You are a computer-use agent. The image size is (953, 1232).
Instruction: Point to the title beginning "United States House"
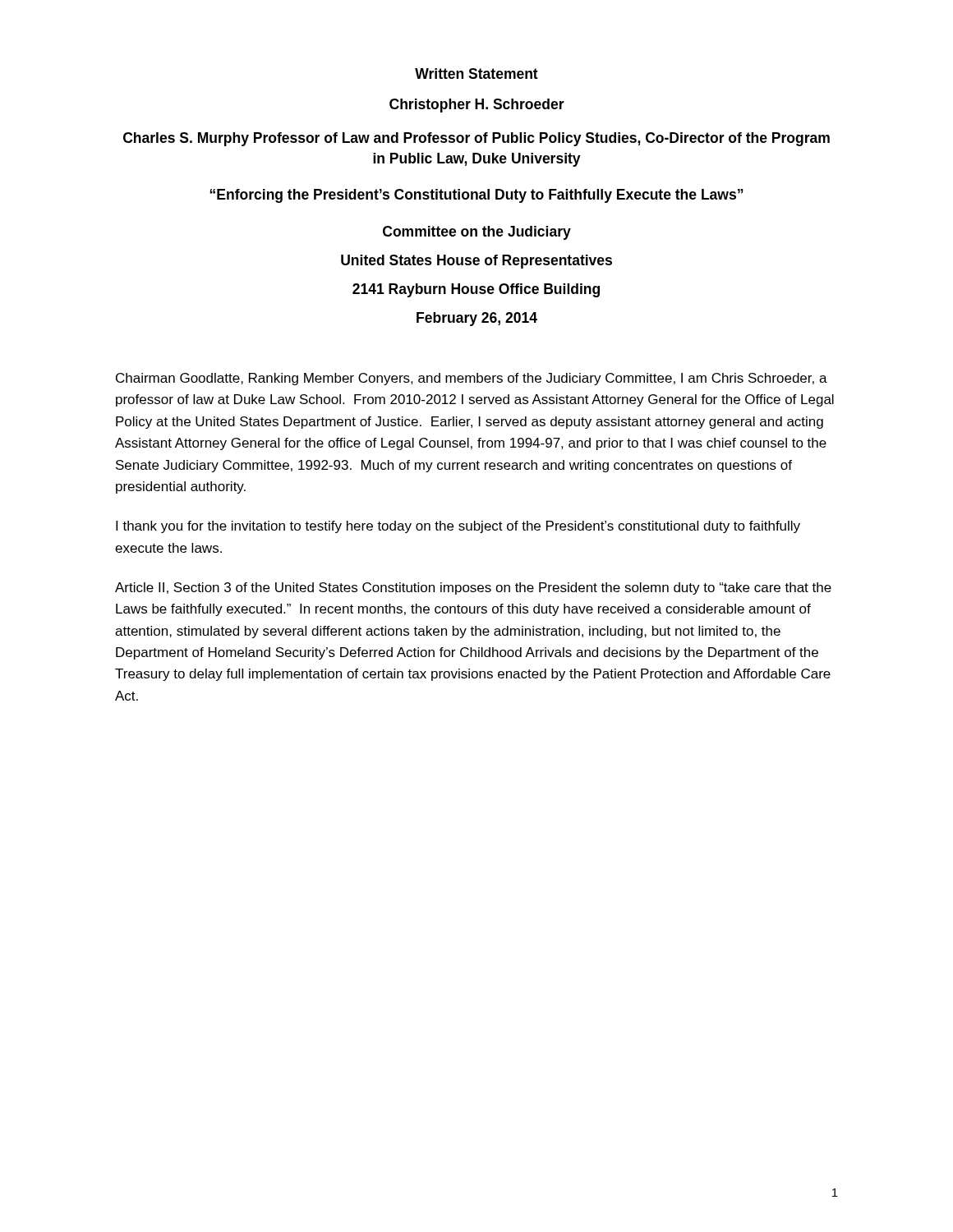(x=476, y=261)
